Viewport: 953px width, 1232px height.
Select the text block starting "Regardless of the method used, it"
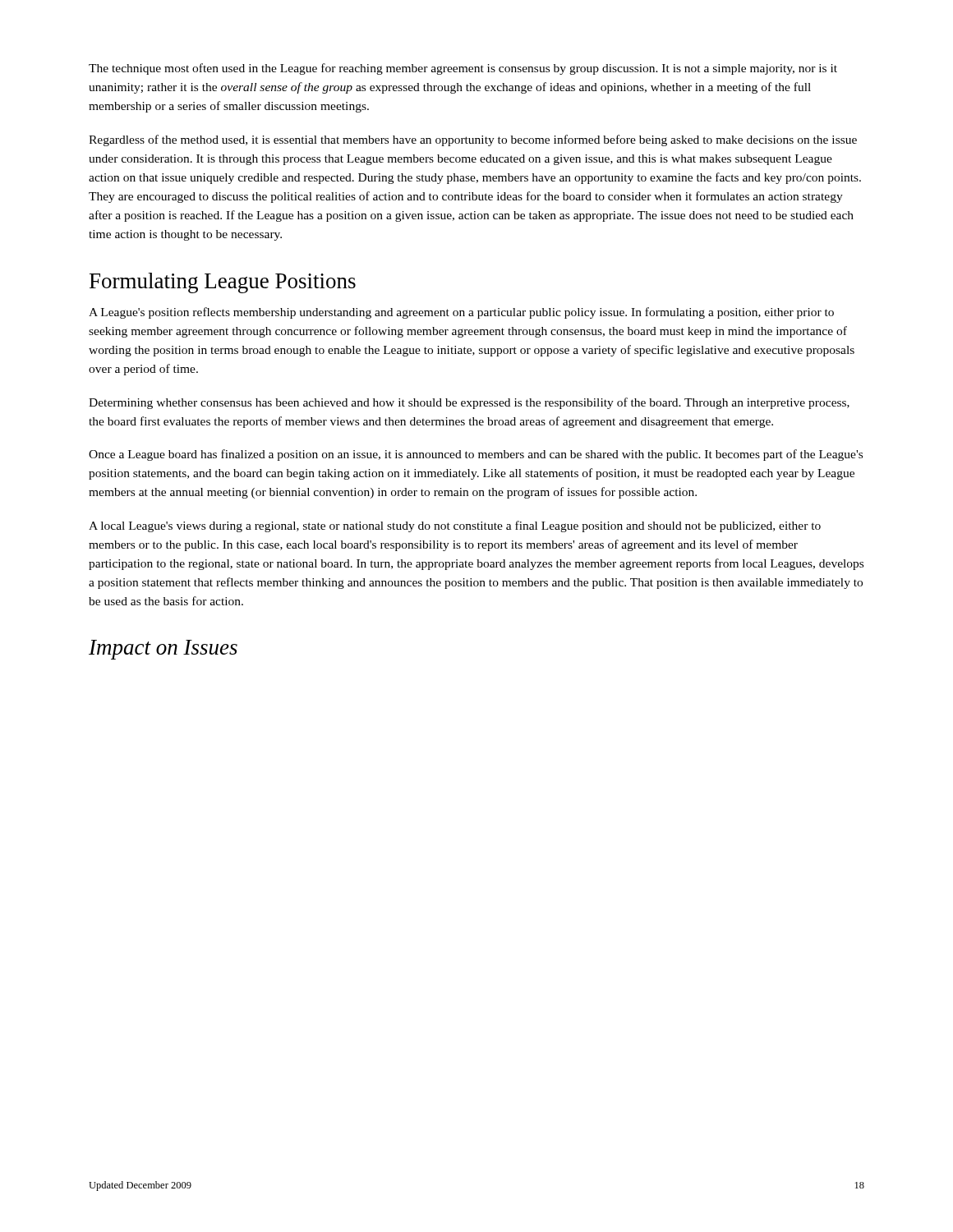(475, 186)
